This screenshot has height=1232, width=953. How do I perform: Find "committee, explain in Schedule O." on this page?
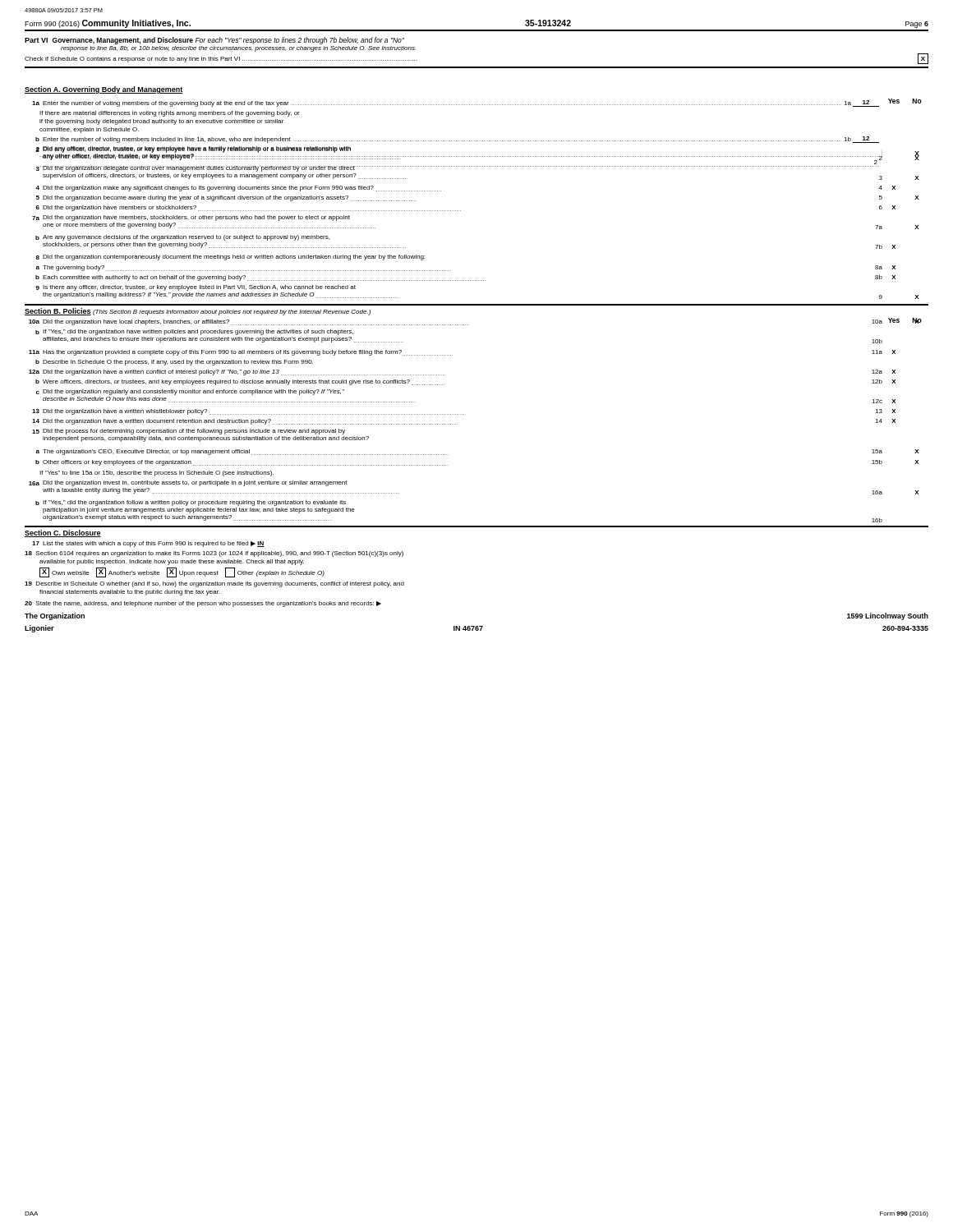click(89, 129)
